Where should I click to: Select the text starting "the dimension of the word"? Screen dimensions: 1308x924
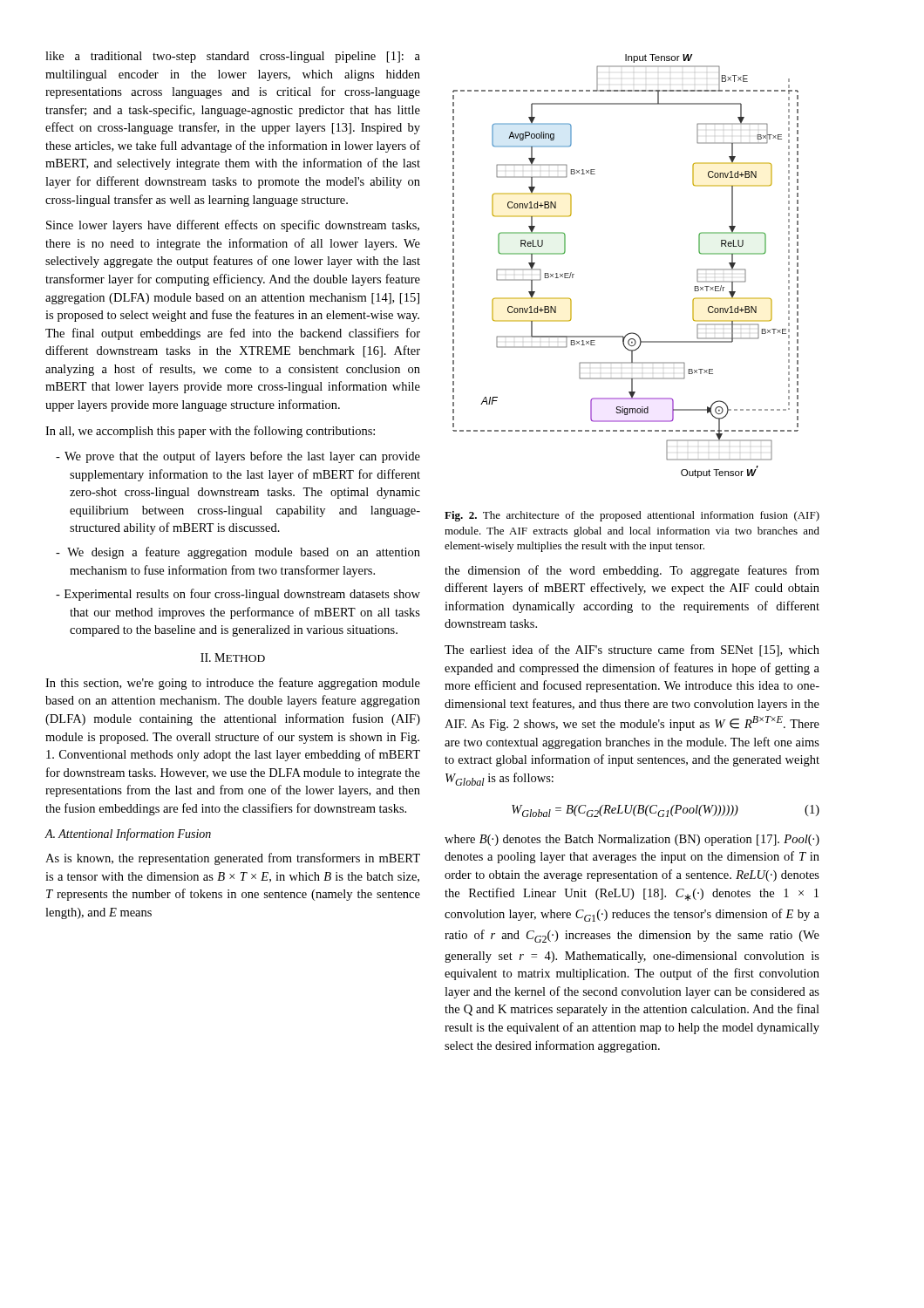[632, 597]
